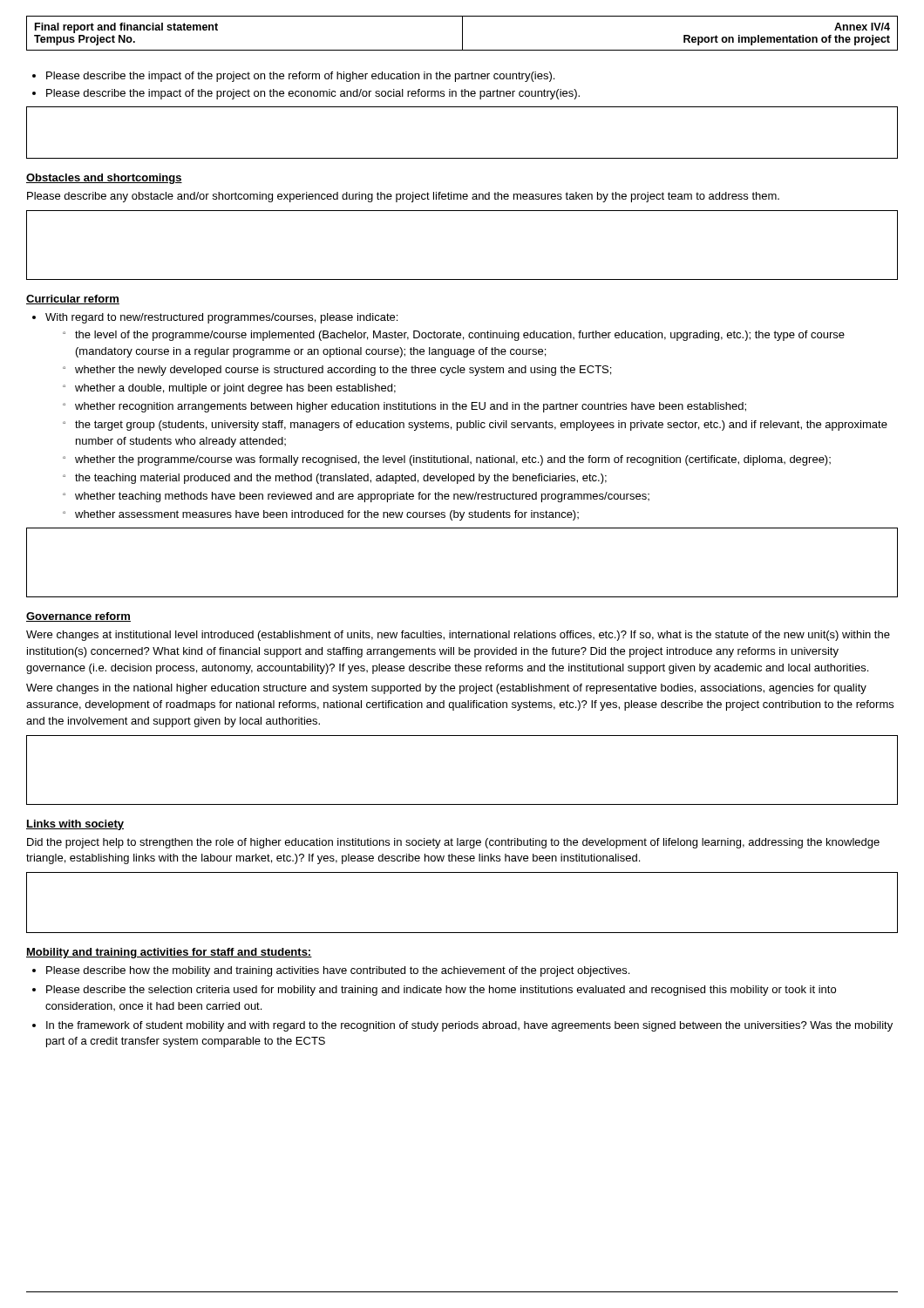
Task: Click on the text block with the text "Were changes at institutional level introduced (establishment of"
Action: 458,651
